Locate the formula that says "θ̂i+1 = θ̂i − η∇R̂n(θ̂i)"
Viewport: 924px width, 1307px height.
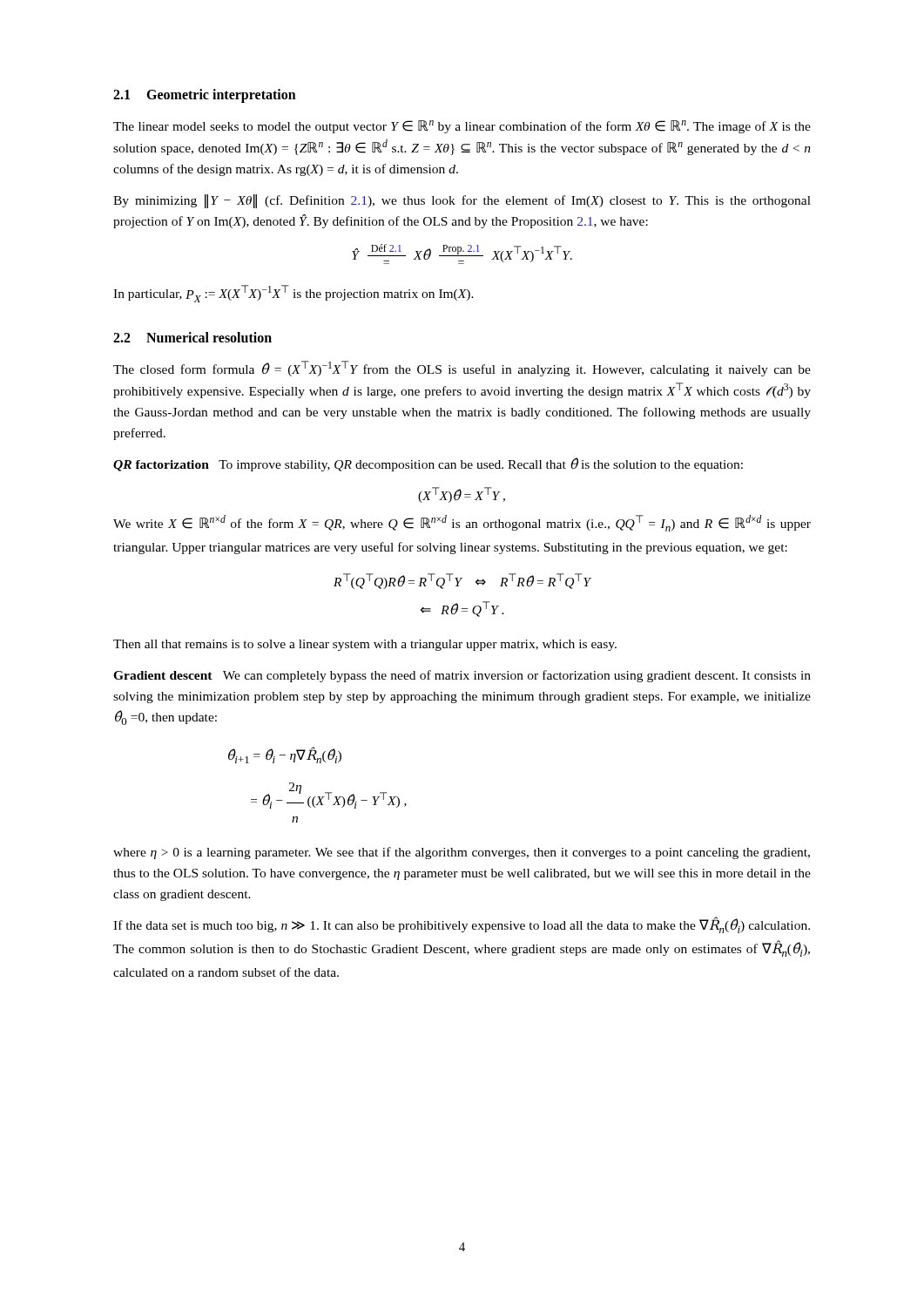(285, 755)
